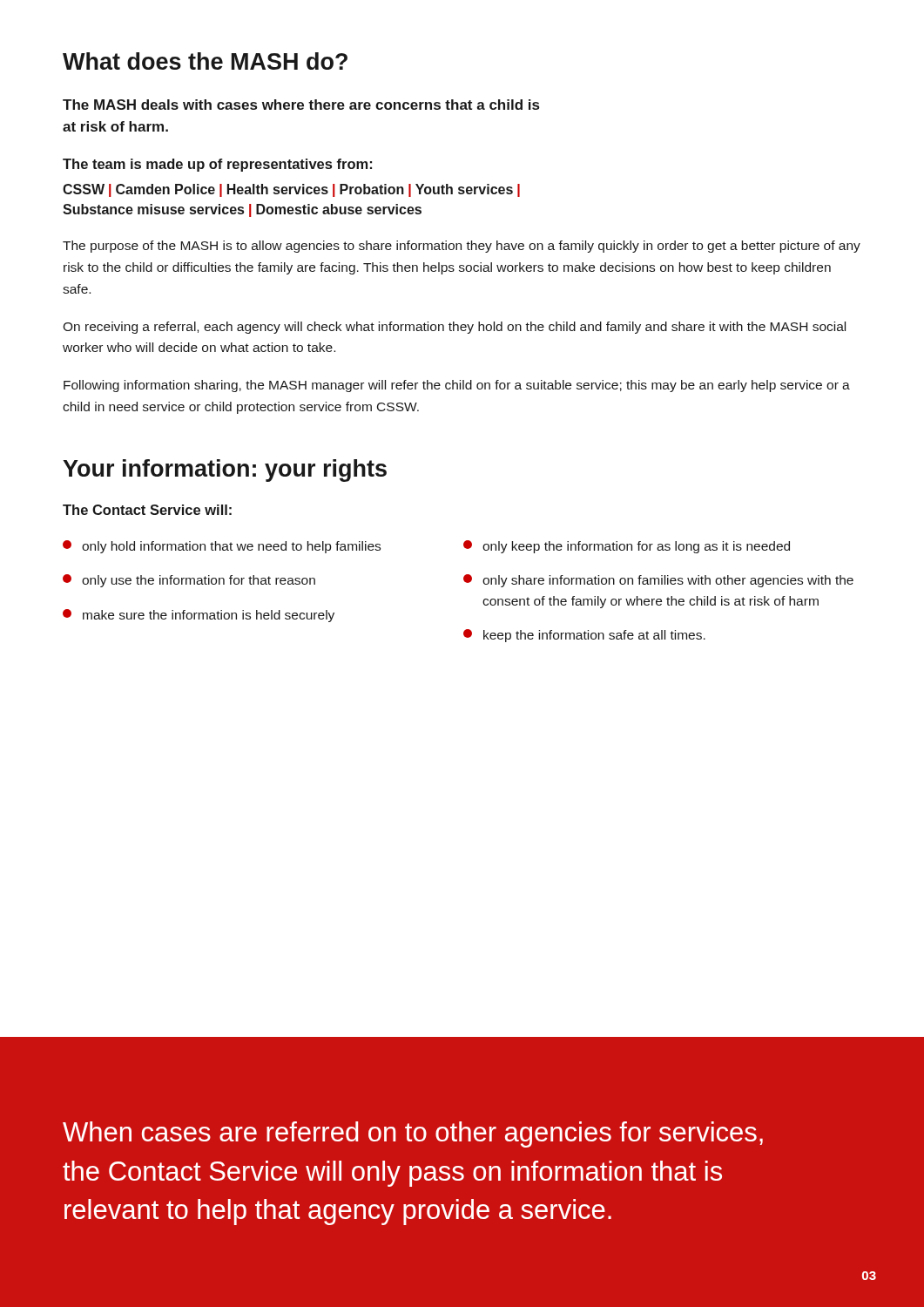Select the text block with the text "CSSW|Camden Police|Health services|Probation|Youth services| Substance misuse services|Domestic"

click(x=463, y=200)
